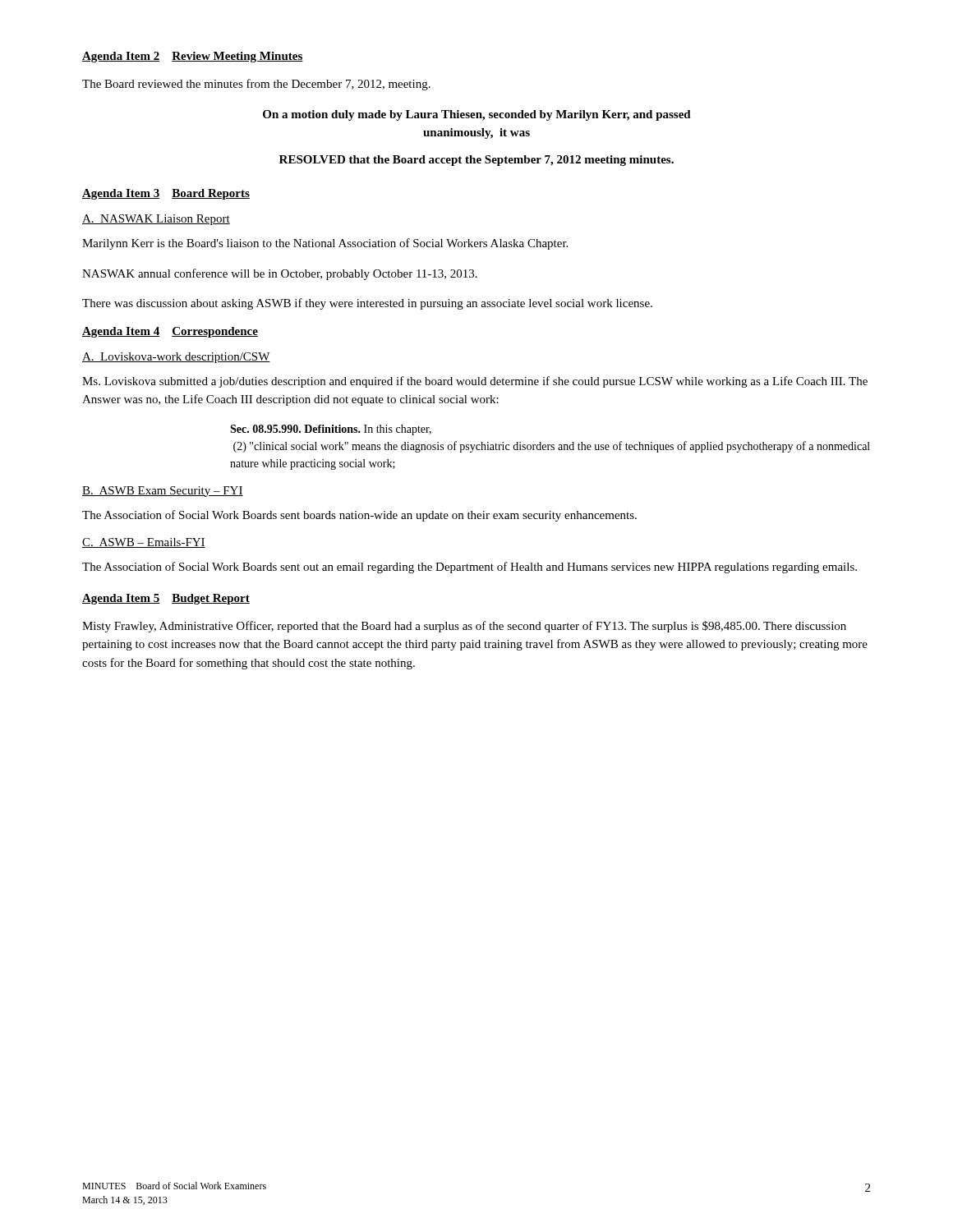Point to the block starting "The Board reviewed the minutes"

pyautogui.click(x=256, y=84)
